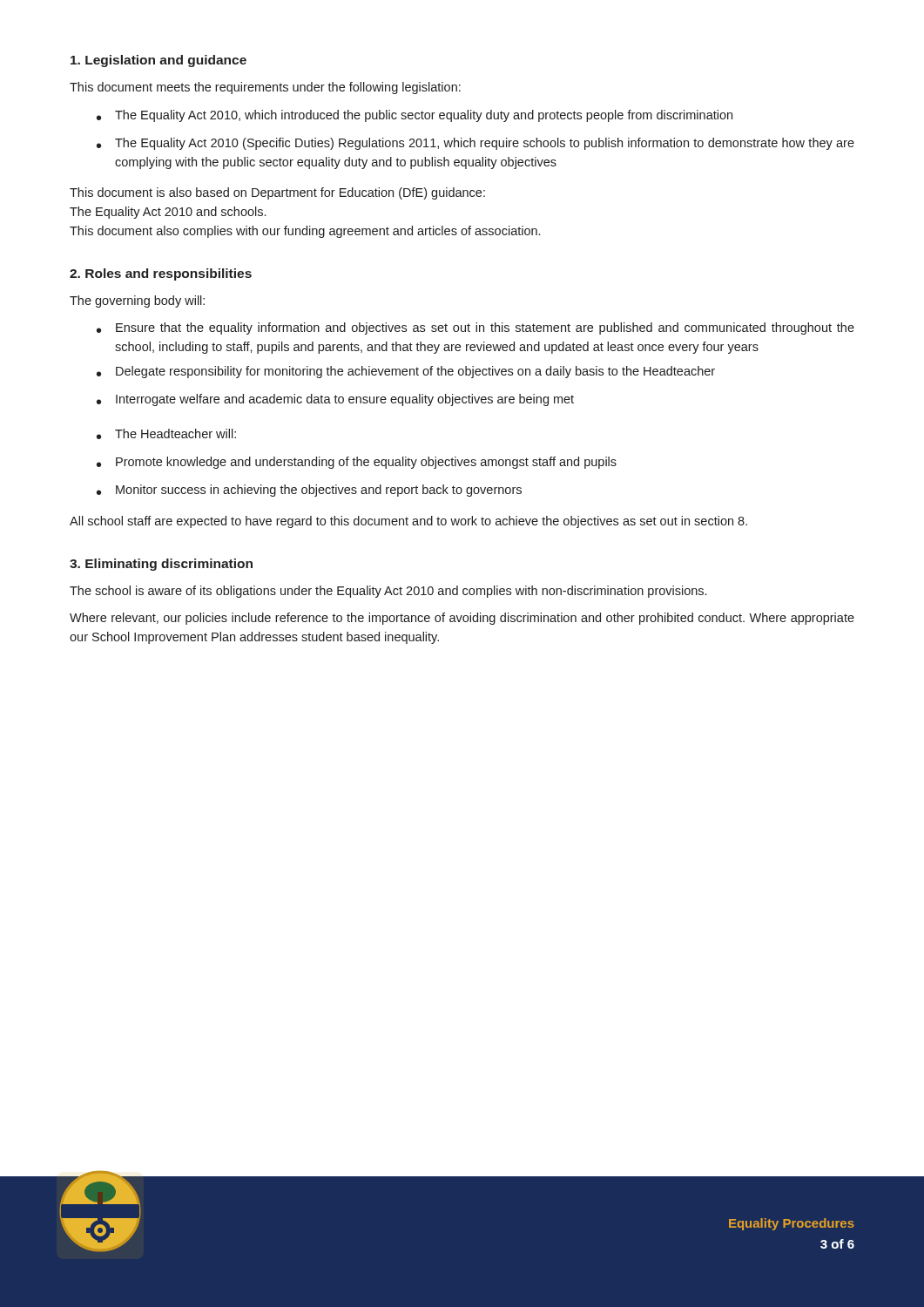This screenshot has height=1307, width=924.
Task: Find the passage starting "• Promote knowledge"
Action: [x=475, y=464]
